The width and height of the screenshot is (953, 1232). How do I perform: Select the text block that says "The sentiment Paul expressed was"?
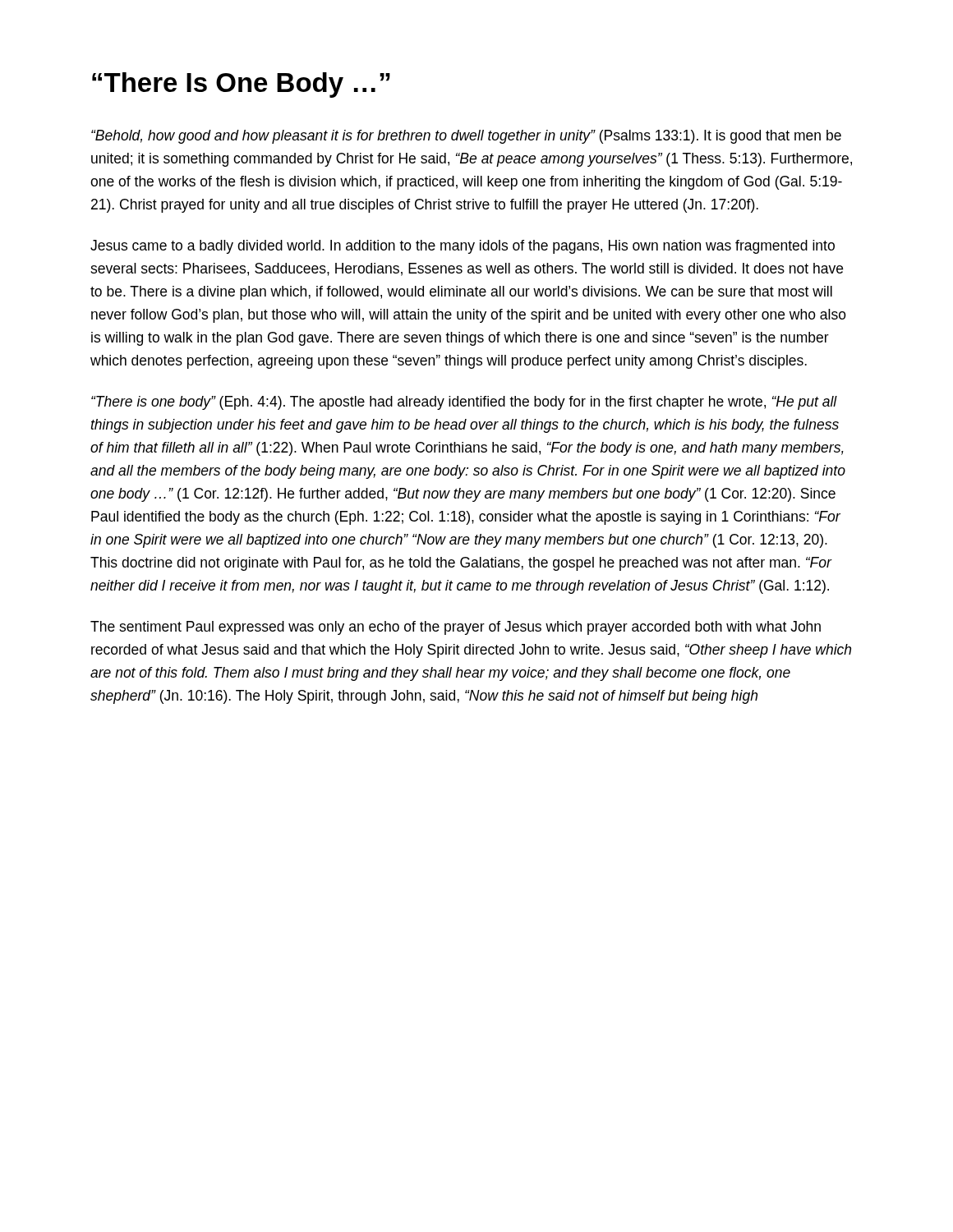coord(471,661)
